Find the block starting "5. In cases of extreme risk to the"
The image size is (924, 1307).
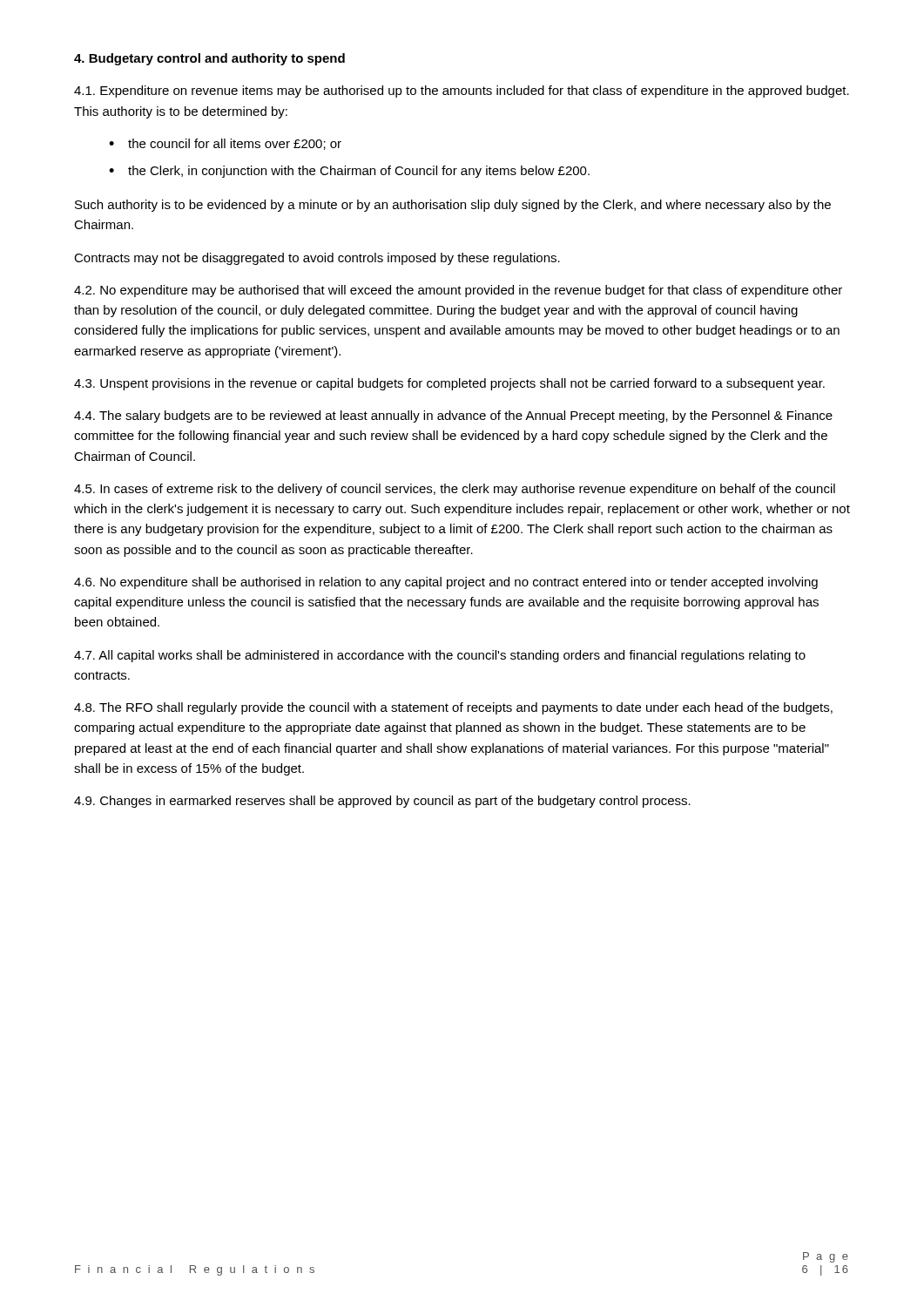462,519
